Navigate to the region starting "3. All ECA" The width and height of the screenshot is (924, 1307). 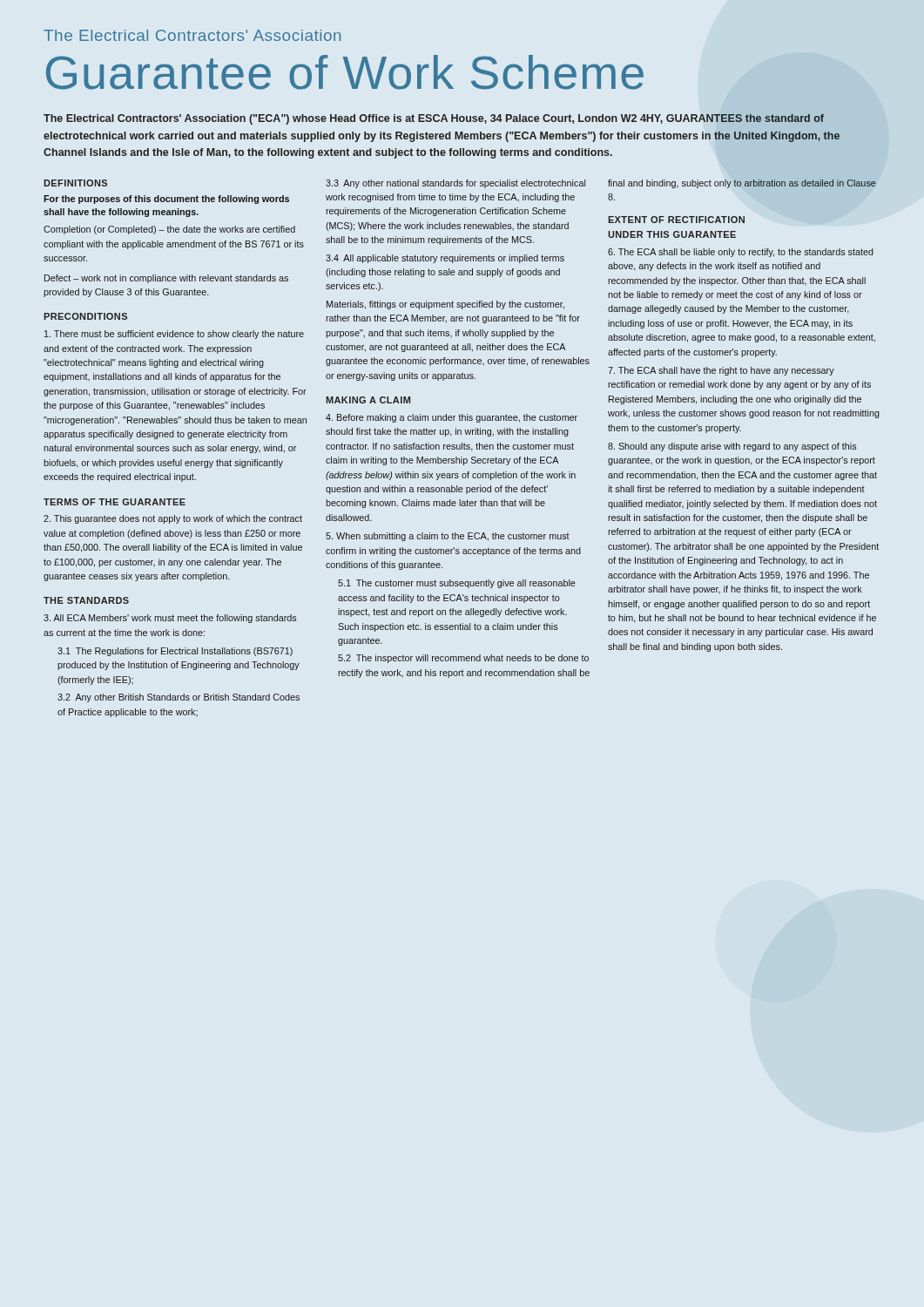coord(170,625)
